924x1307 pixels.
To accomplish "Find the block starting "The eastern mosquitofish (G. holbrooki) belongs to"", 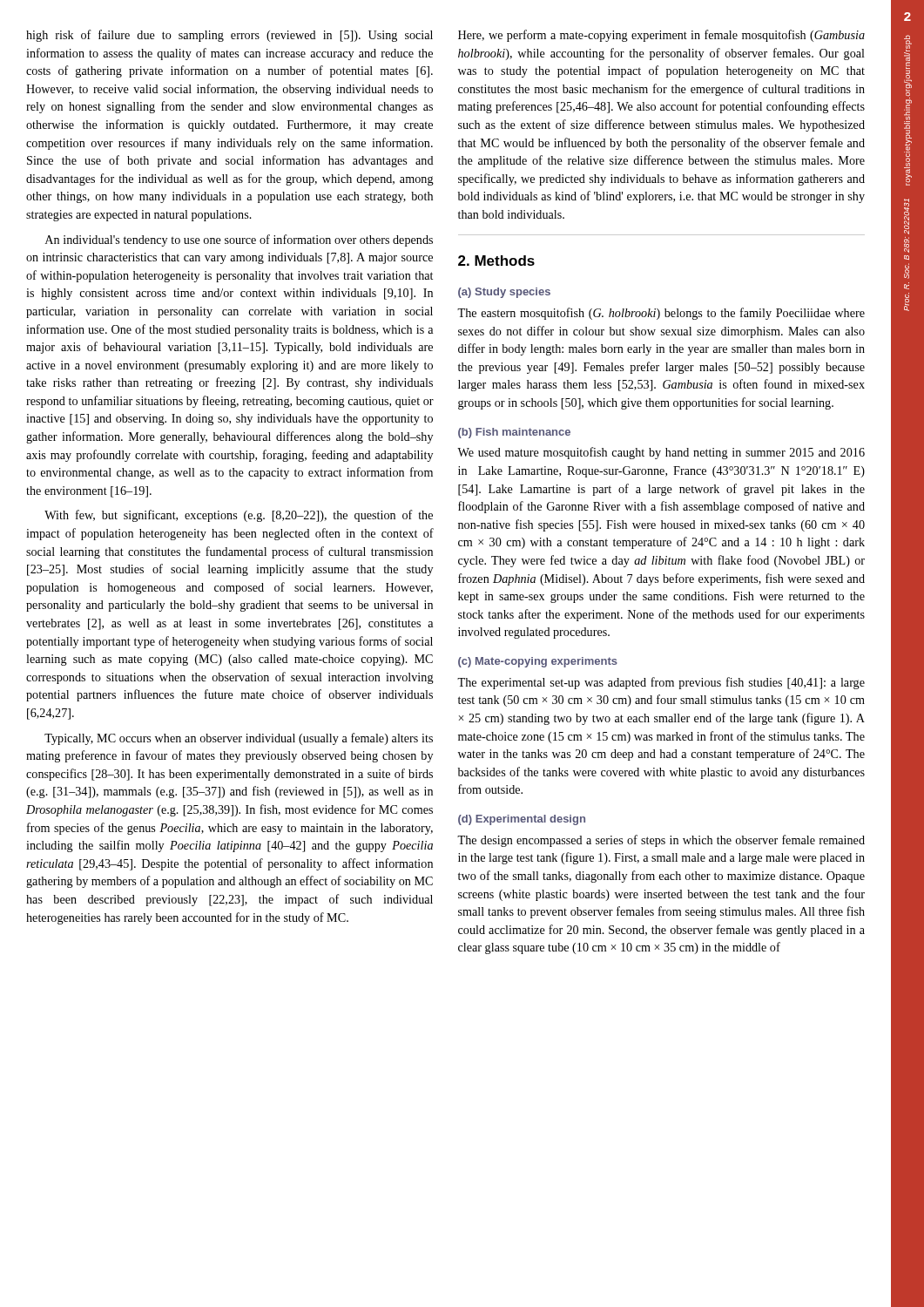I will point(661,358).
